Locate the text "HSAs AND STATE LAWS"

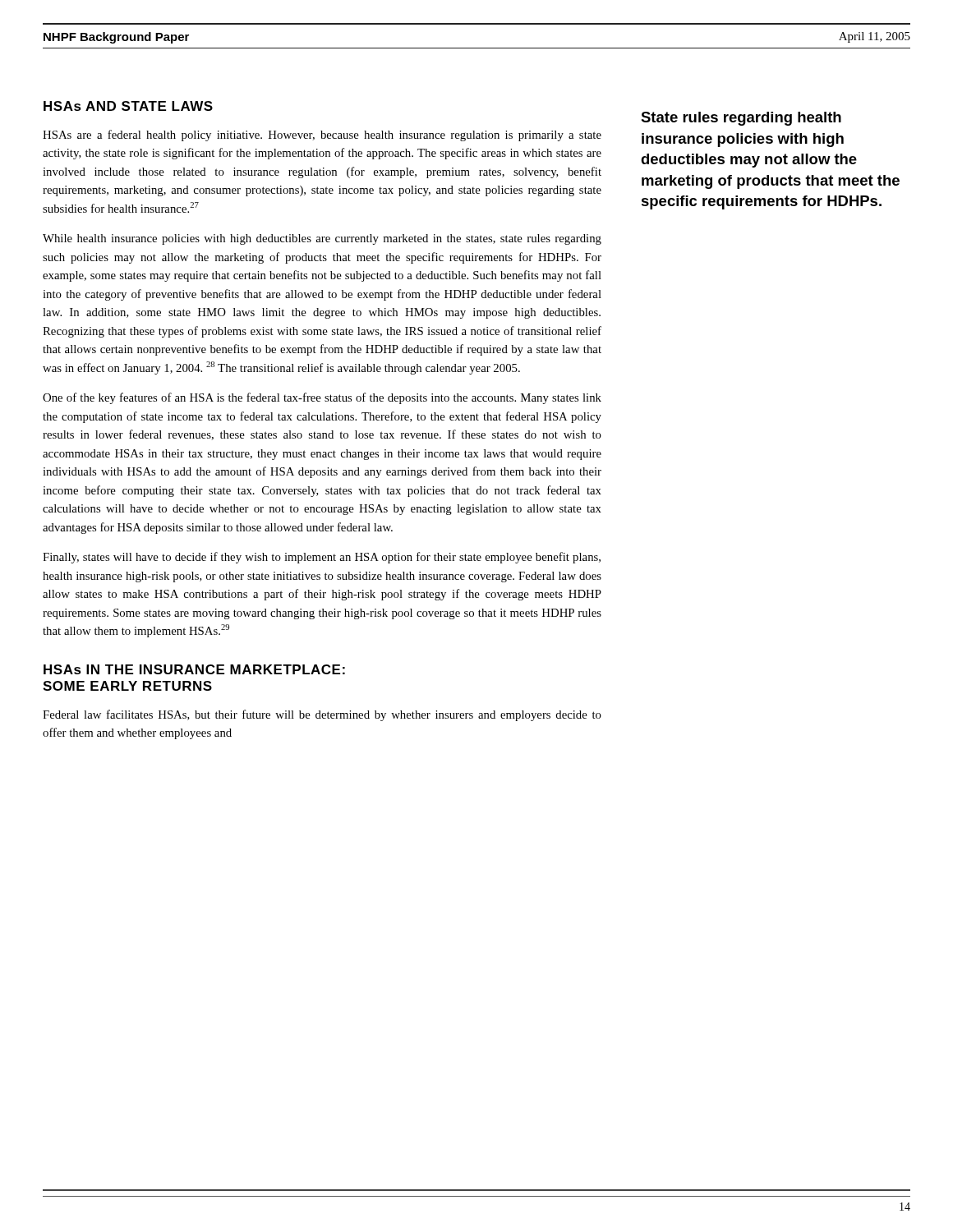(128, 106)
